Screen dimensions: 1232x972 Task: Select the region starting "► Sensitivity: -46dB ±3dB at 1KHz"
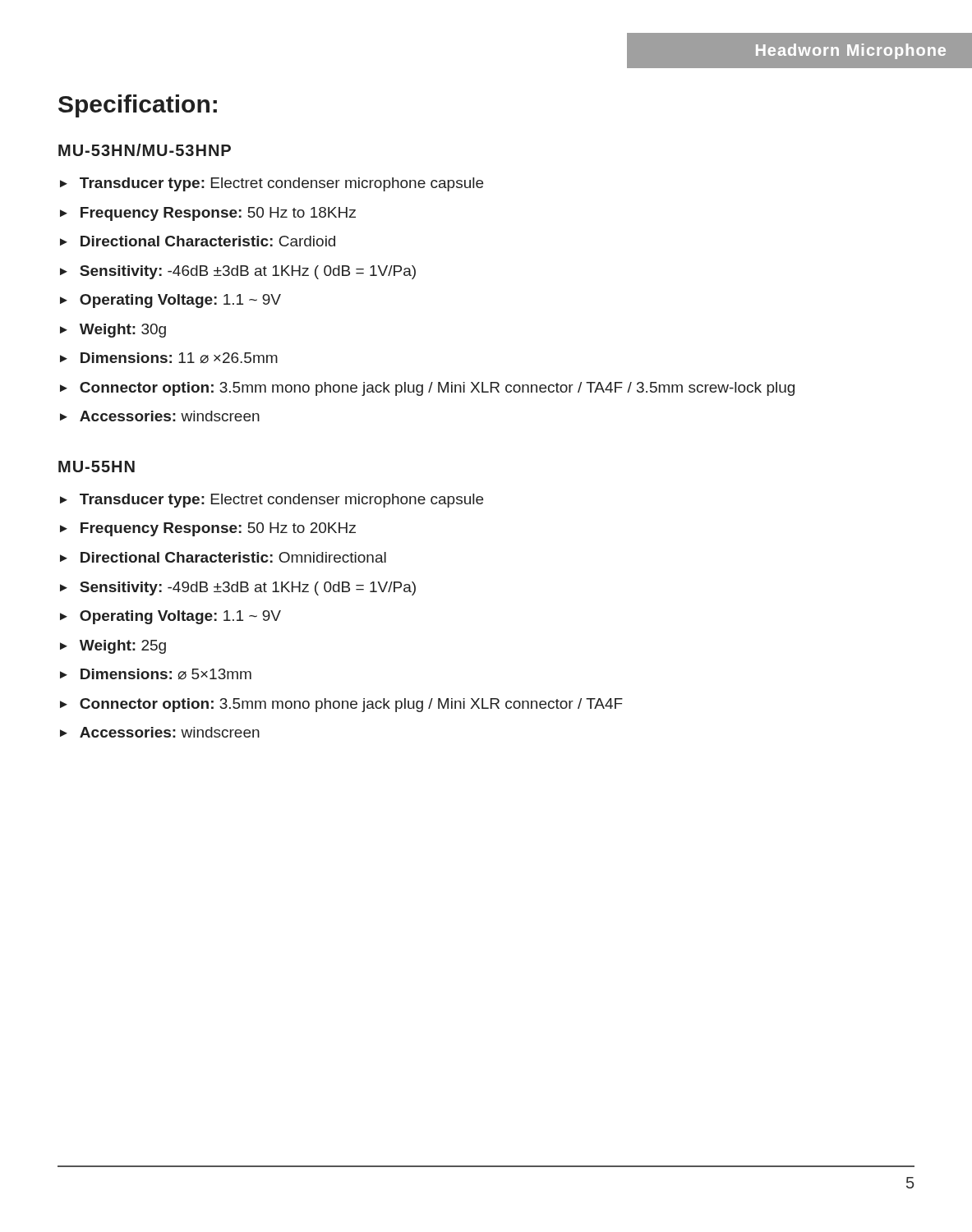238,272
